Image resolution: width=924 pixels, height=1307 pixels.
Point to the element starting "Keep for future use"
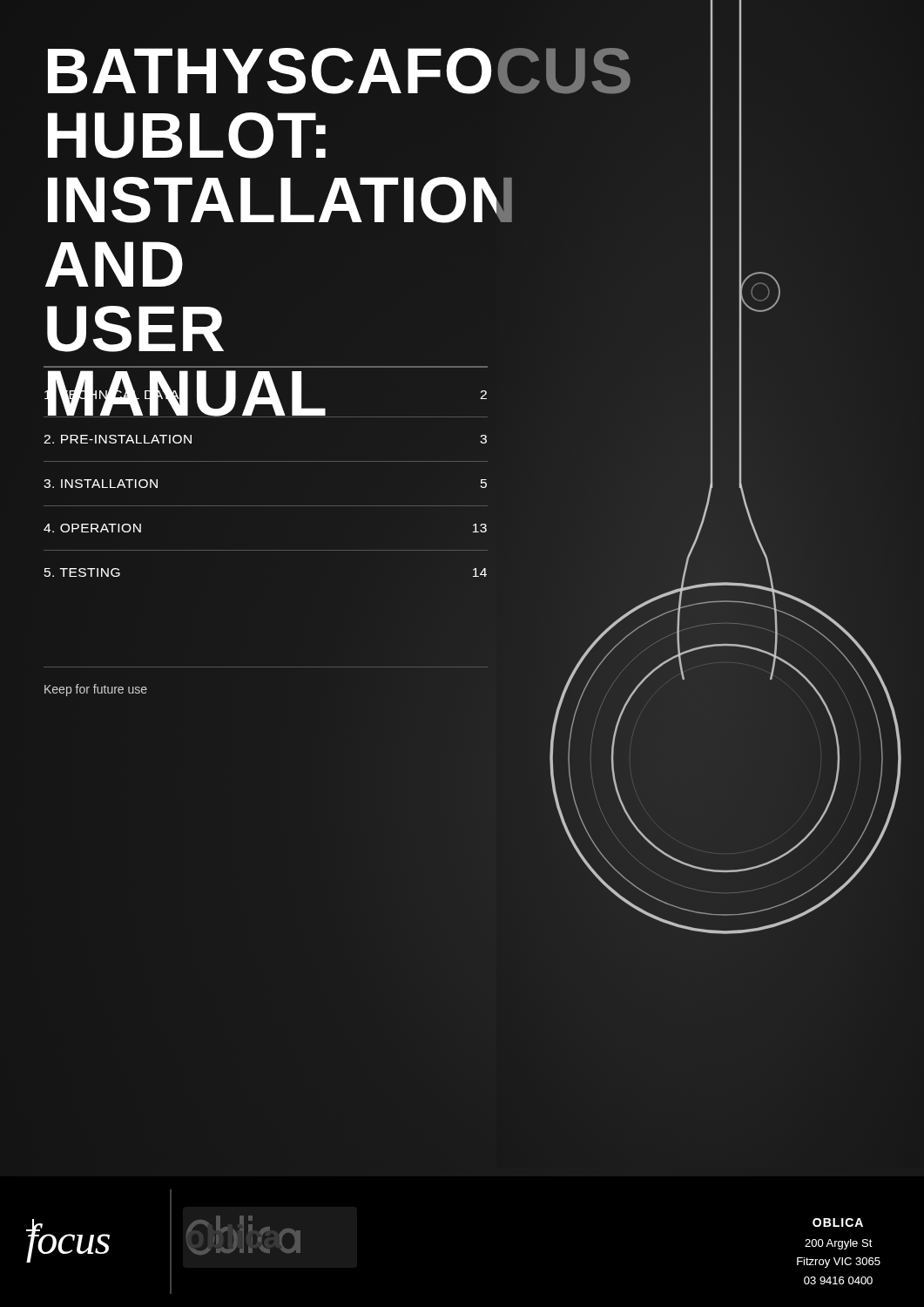(x=95, y=689)
